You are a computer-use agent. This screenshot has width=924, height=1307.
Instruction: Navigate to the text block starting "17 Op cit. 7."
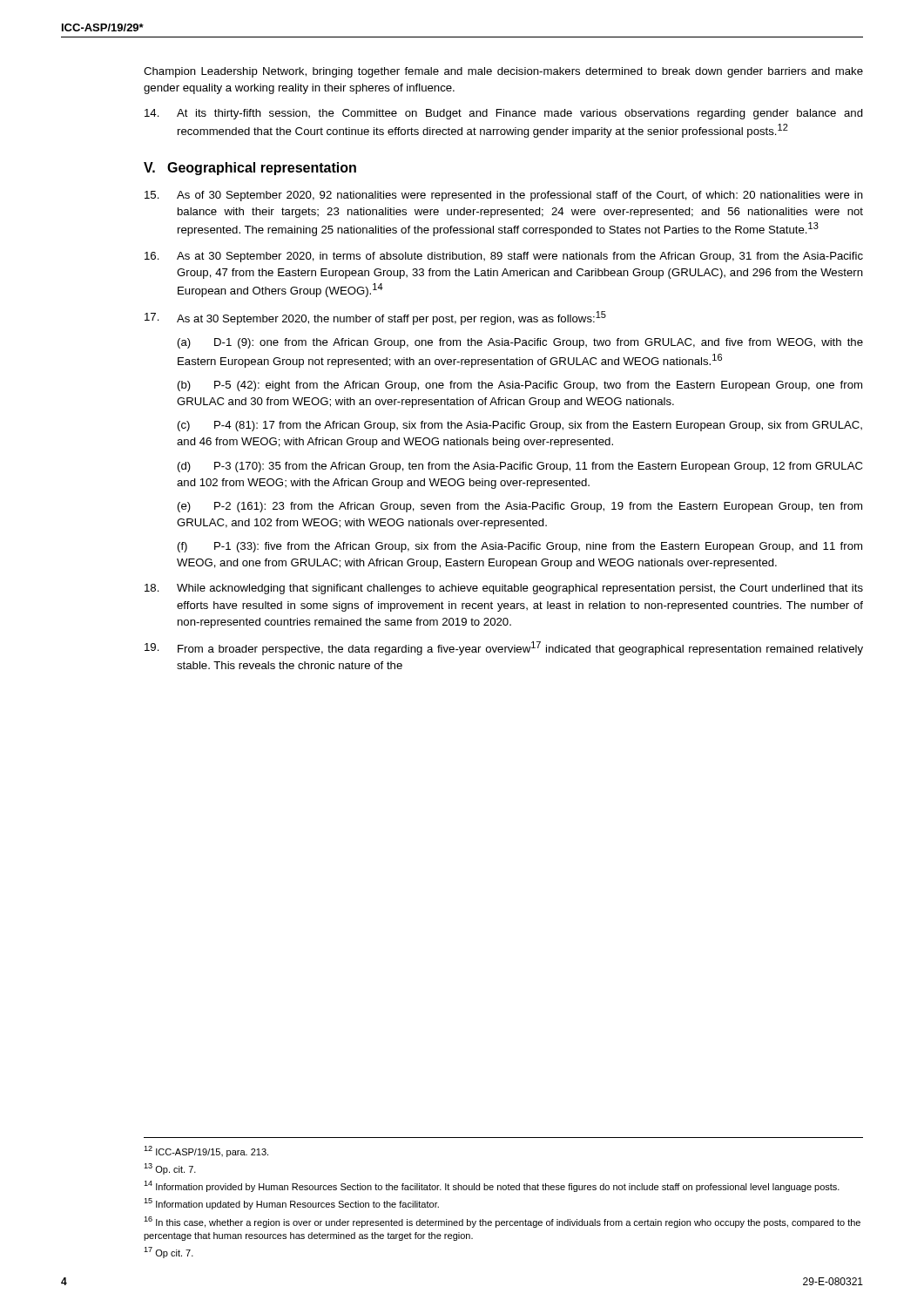[169, 1251]
